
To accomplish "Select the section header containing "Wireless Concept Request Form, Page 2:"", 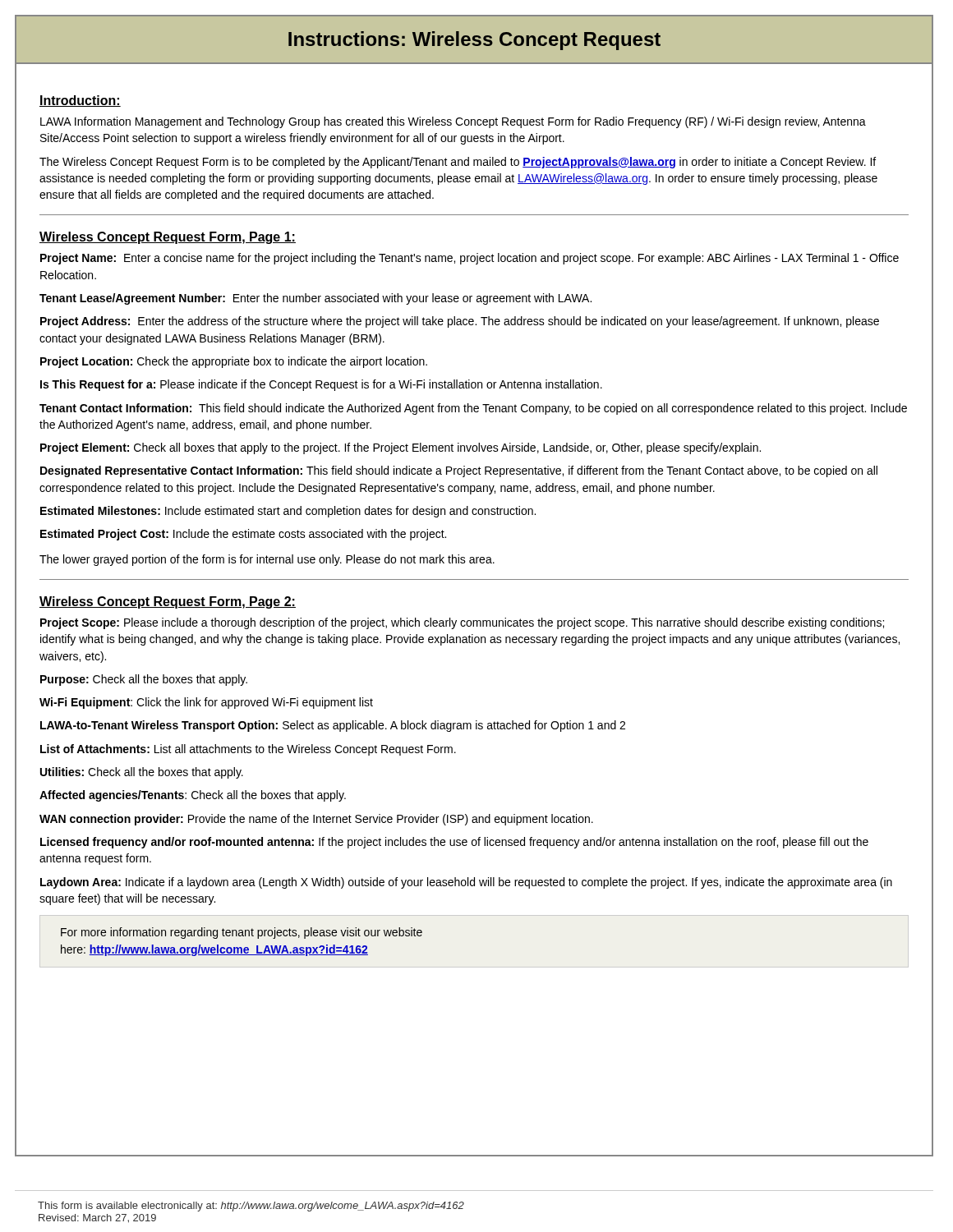I will [x=168, y=602].
